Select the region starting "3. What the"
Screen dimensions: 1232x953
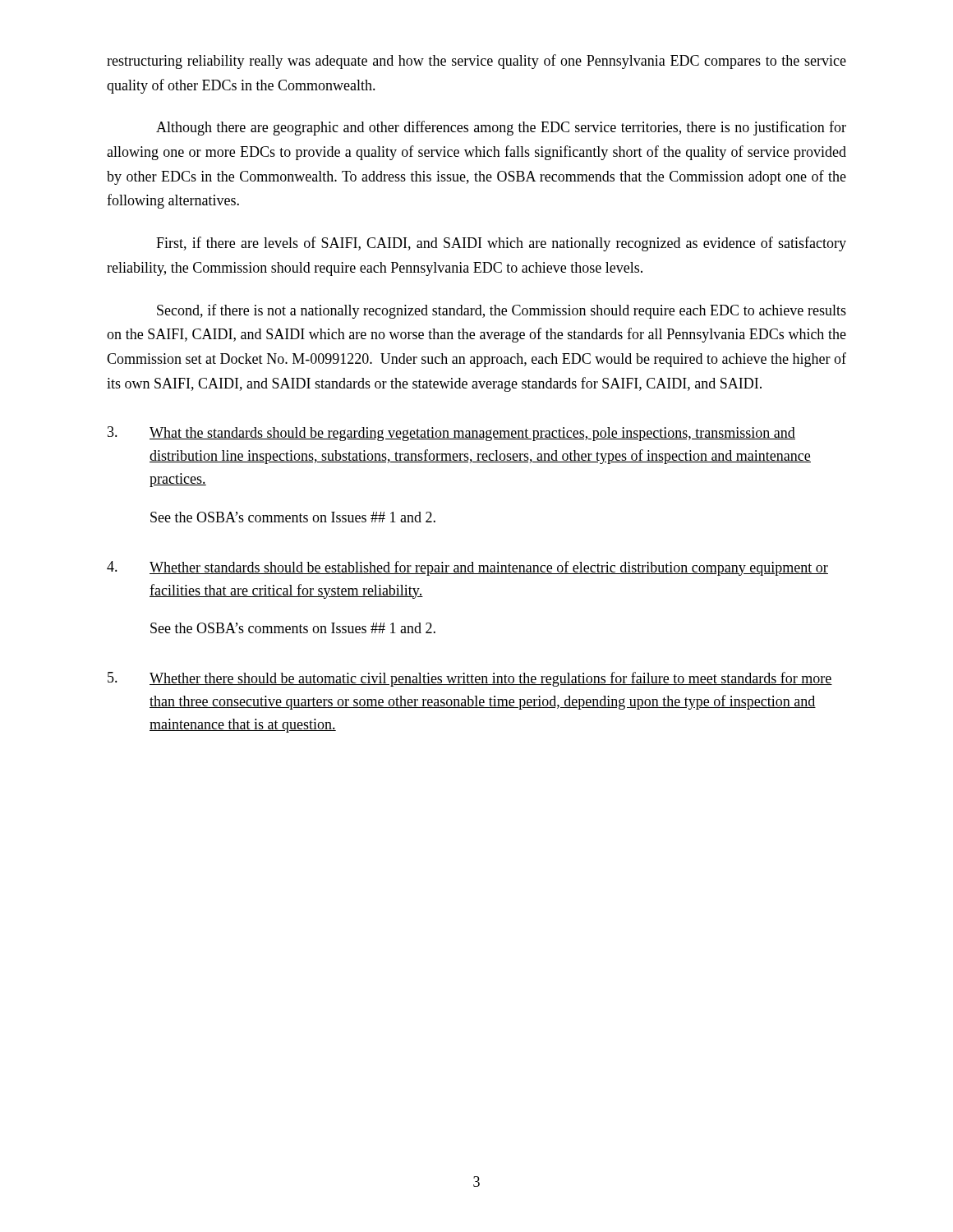(x=476, y=457)
